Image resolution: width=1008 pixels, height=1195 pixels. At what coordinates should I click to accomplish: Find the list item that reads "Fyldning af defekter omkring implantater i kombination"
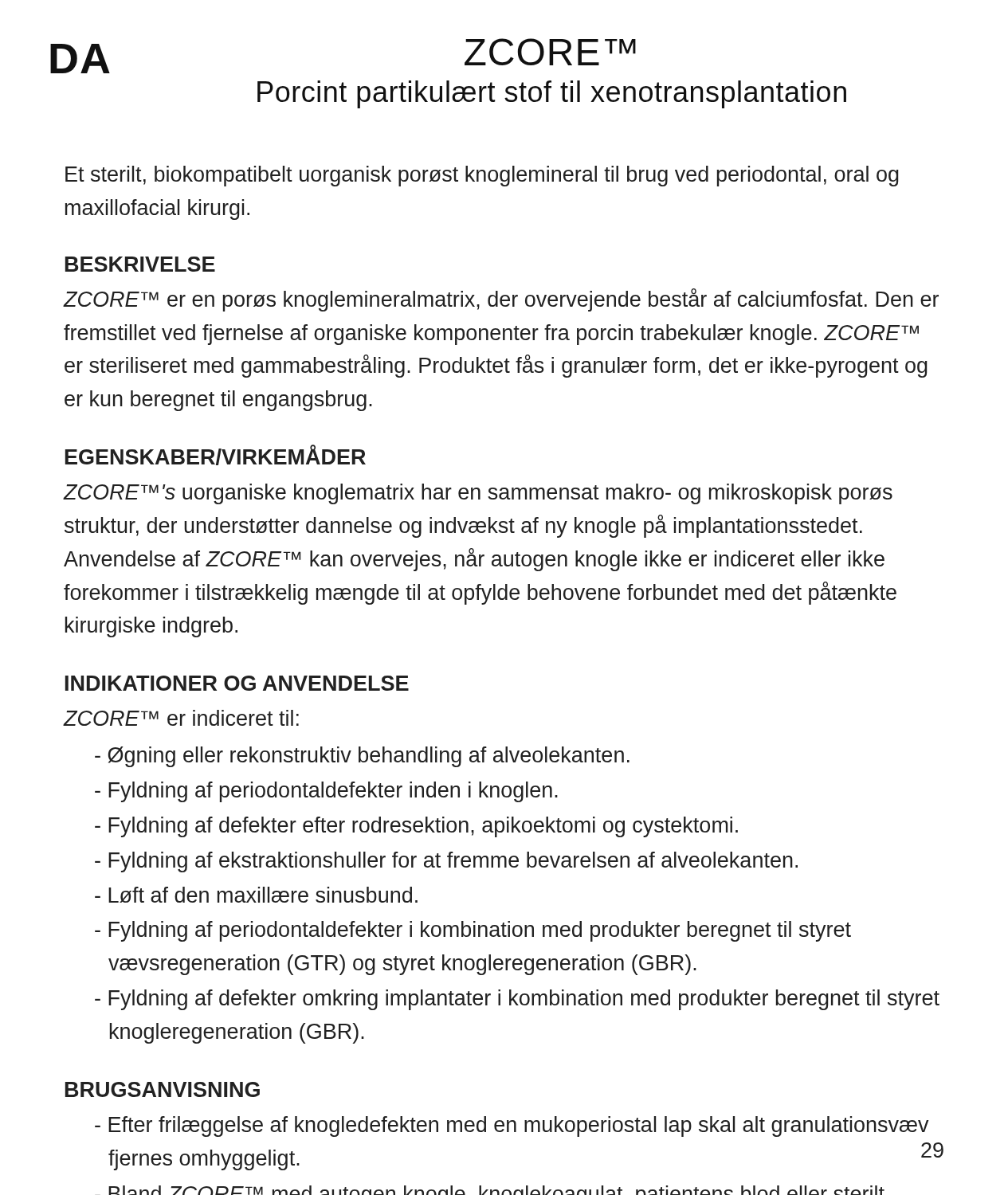(x=524, y=1015)
